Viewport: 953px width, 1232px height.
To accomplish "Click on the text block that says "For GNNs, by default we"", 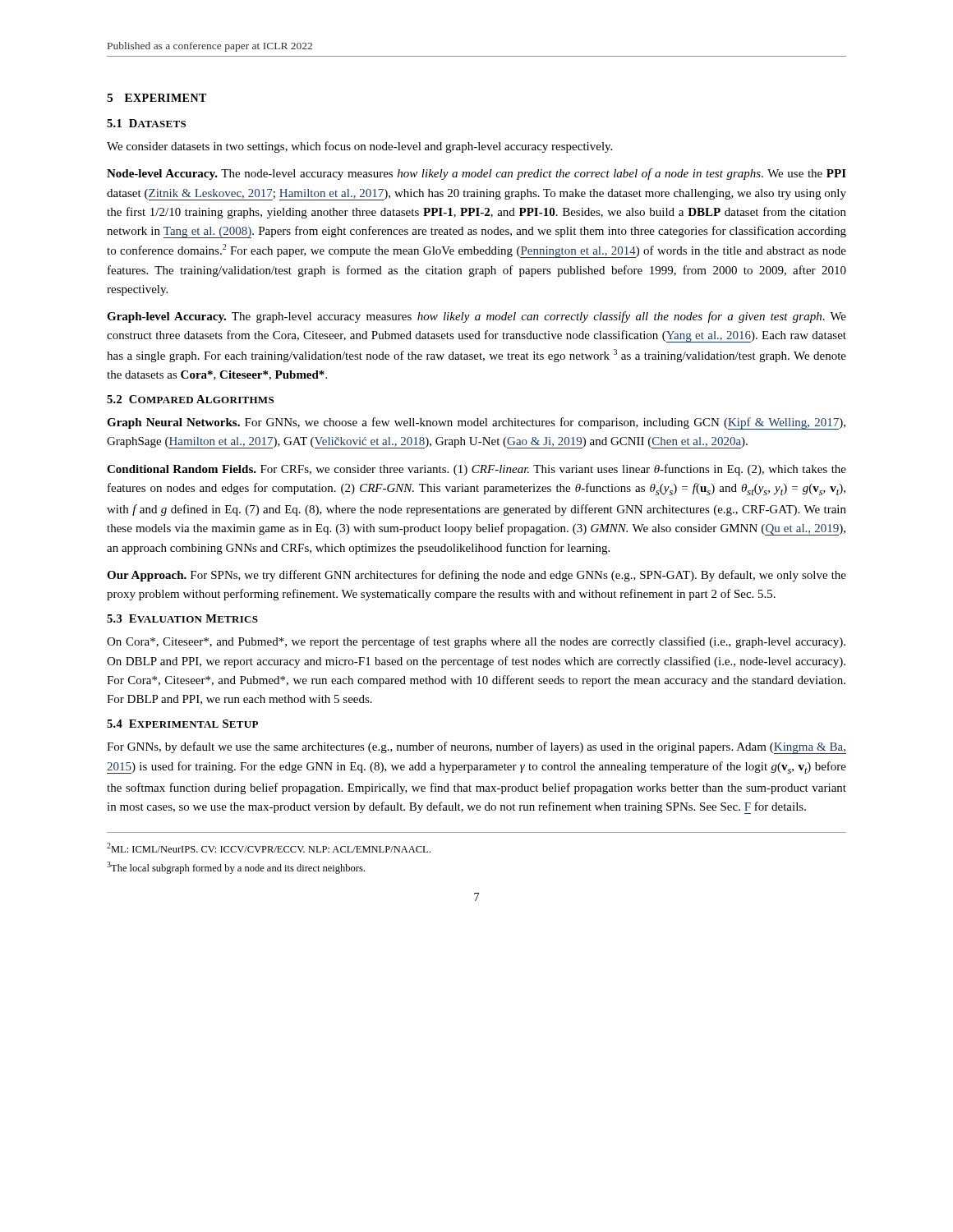I will pyautogui.click(x=476, y=777).
